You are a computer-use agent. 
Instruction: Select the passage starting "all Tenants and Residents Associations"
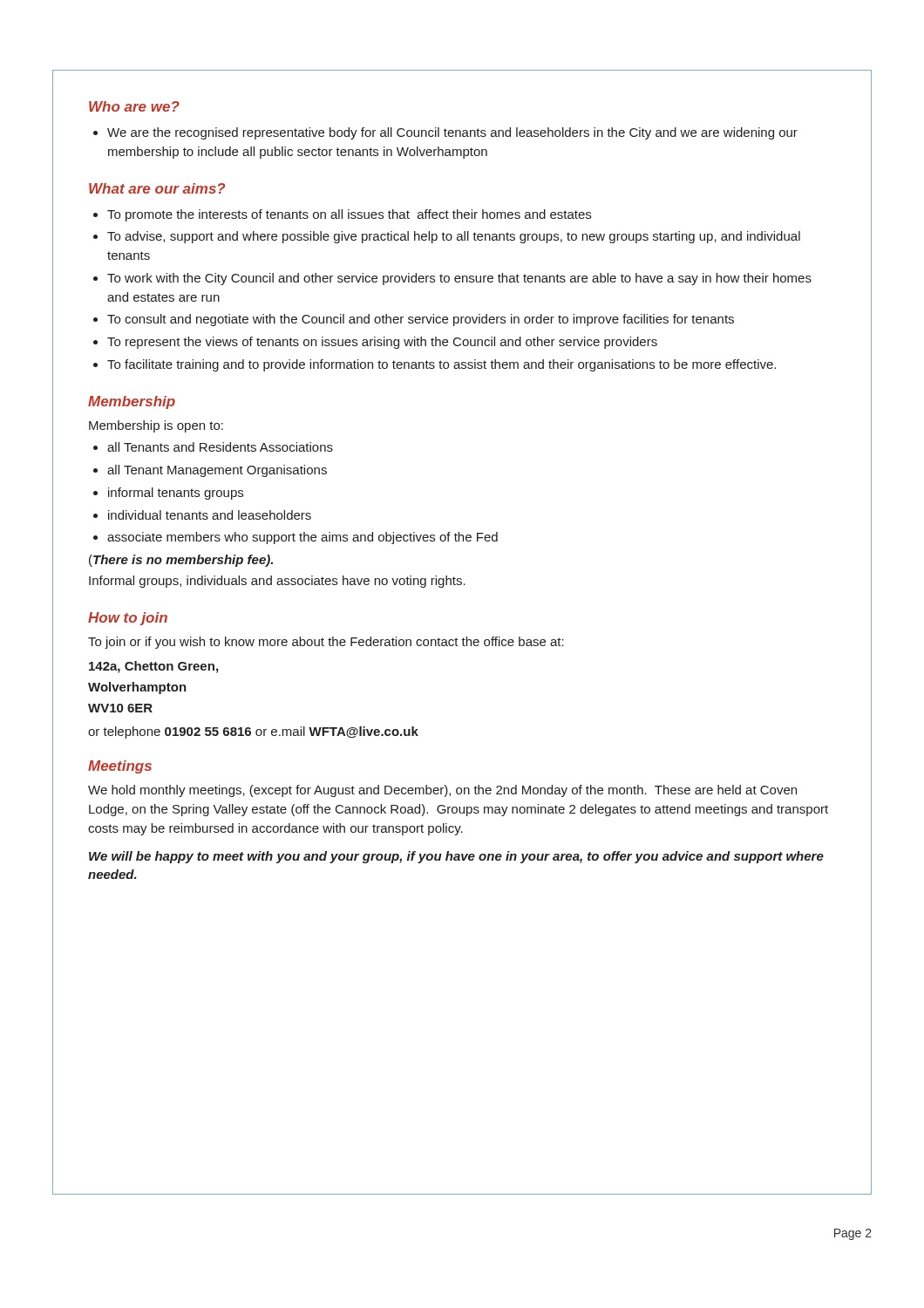[x=220, y=447]
